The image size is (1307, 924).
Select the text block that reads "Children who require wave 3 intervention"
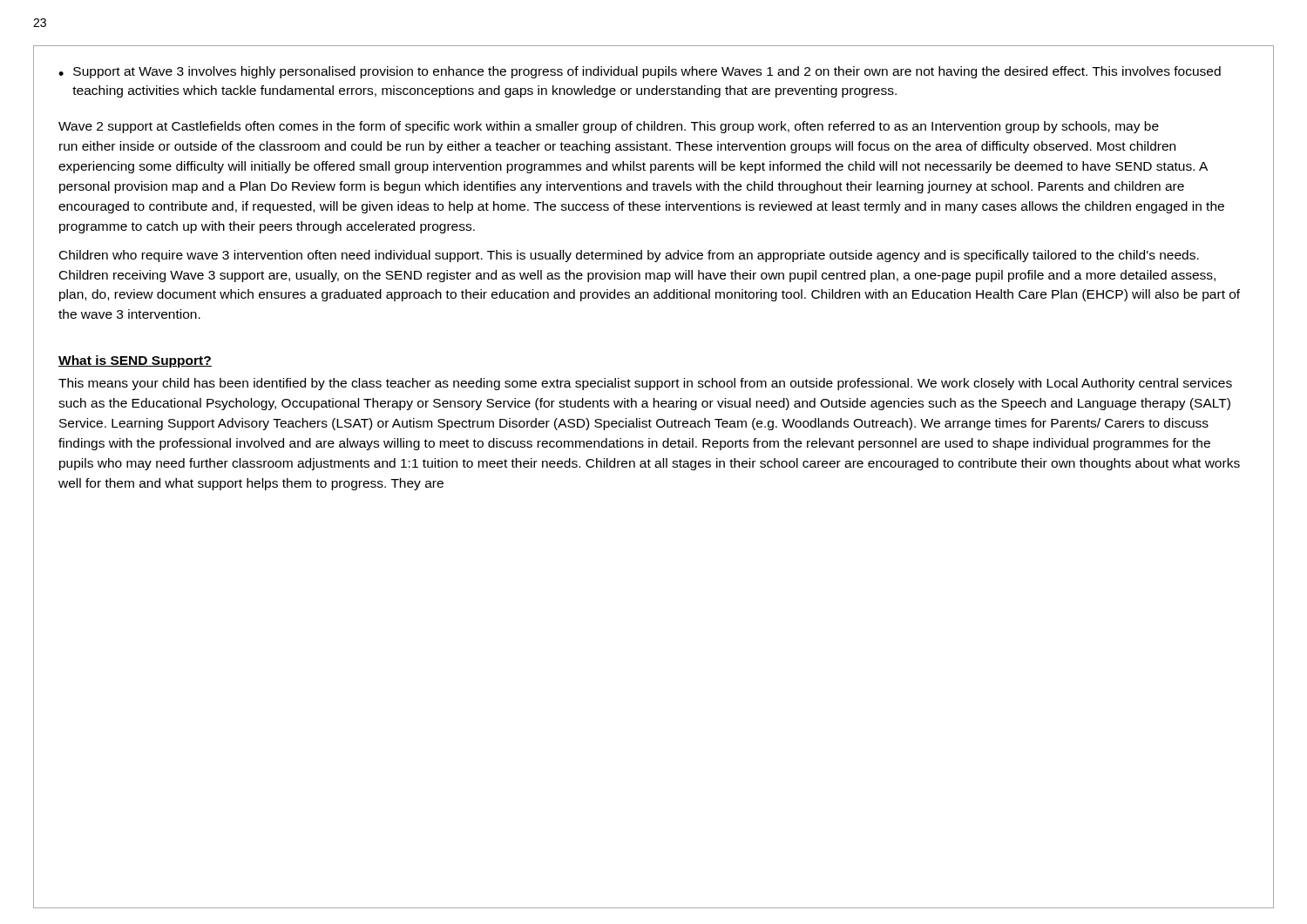coord(649,284)
